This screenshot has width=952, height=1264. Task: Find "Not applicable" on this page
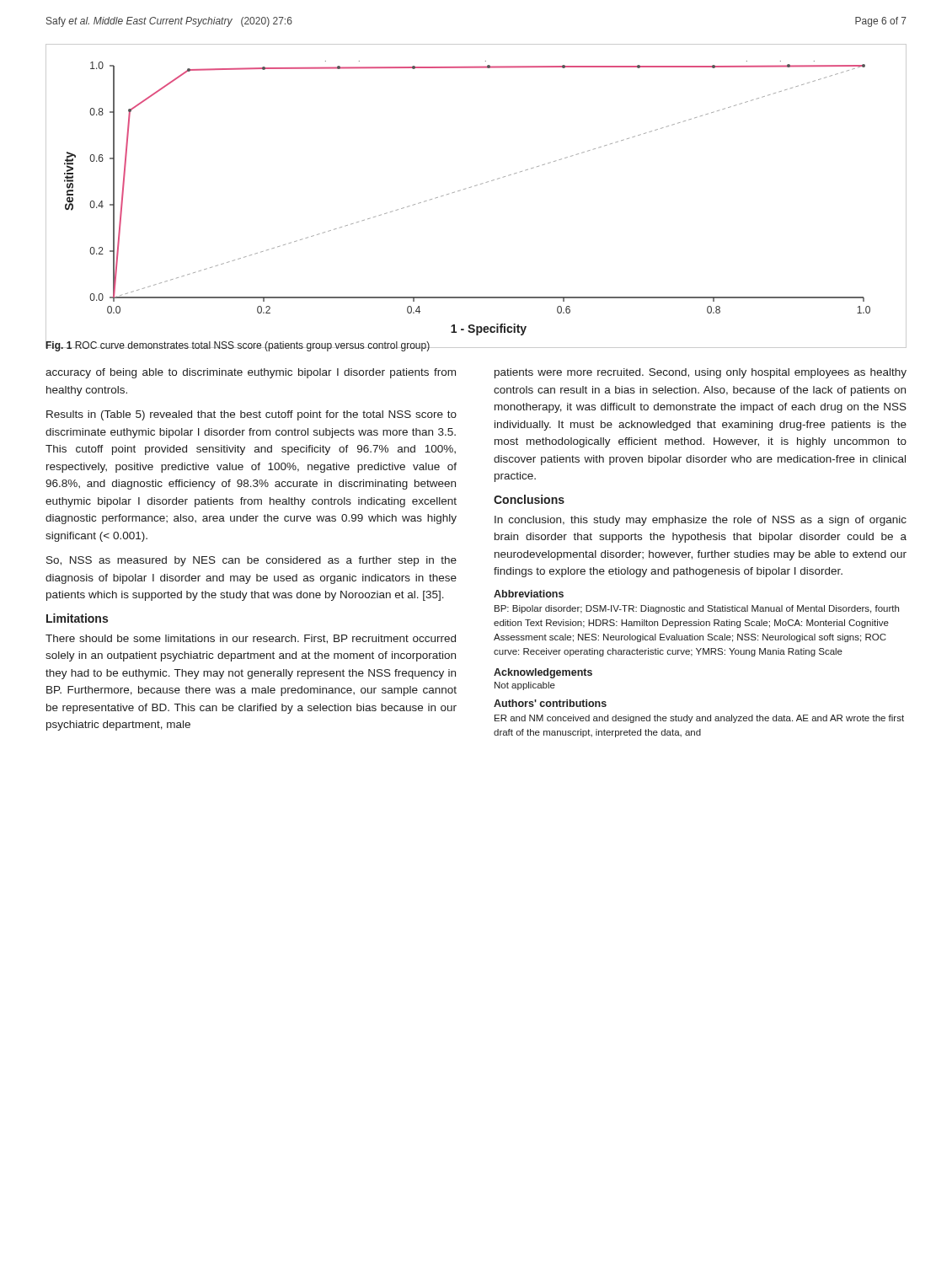coord(524,685)
